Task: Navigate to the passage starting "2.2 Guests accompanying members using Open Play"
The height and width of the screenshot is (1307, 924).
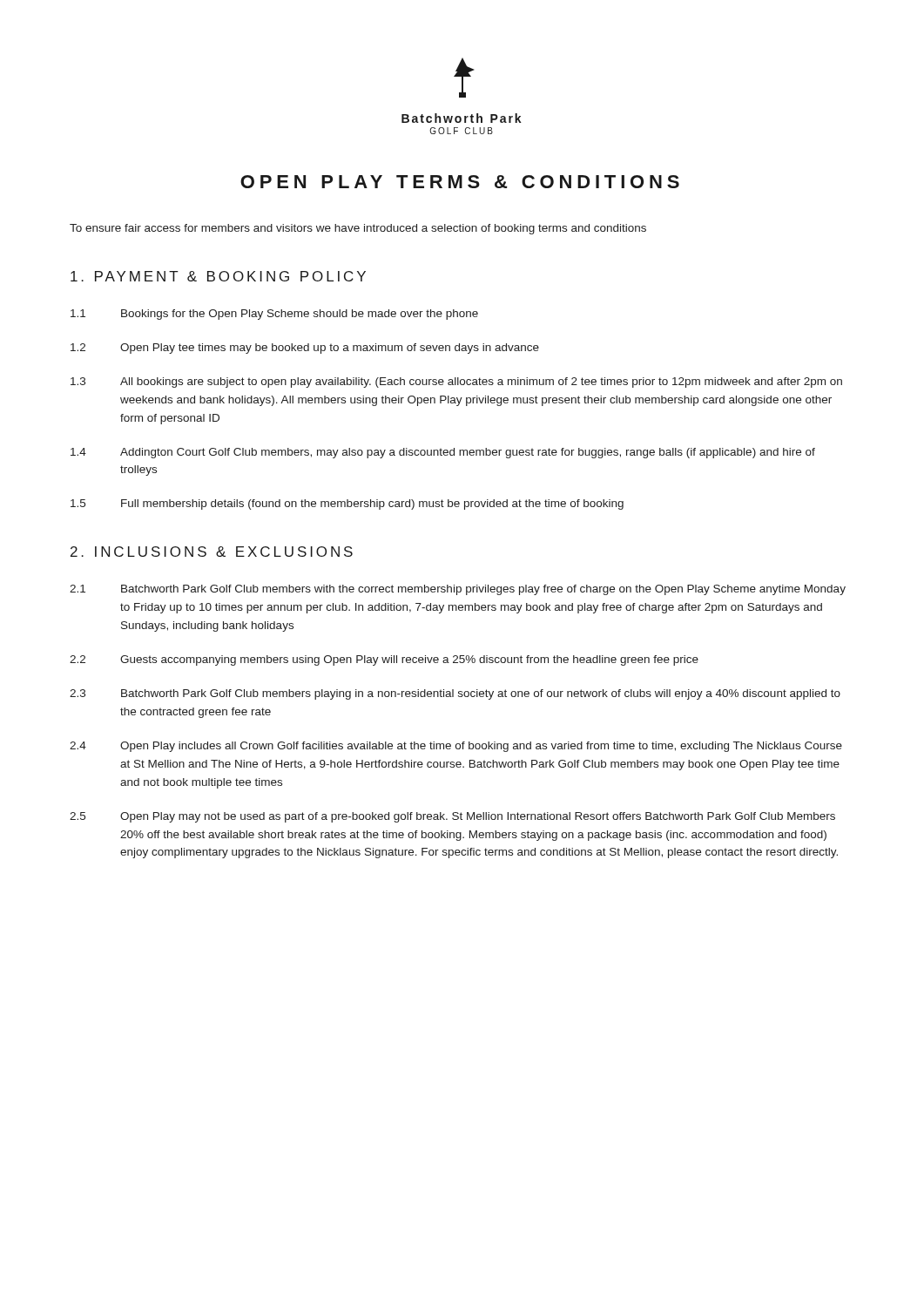Action: coord(462,660)
